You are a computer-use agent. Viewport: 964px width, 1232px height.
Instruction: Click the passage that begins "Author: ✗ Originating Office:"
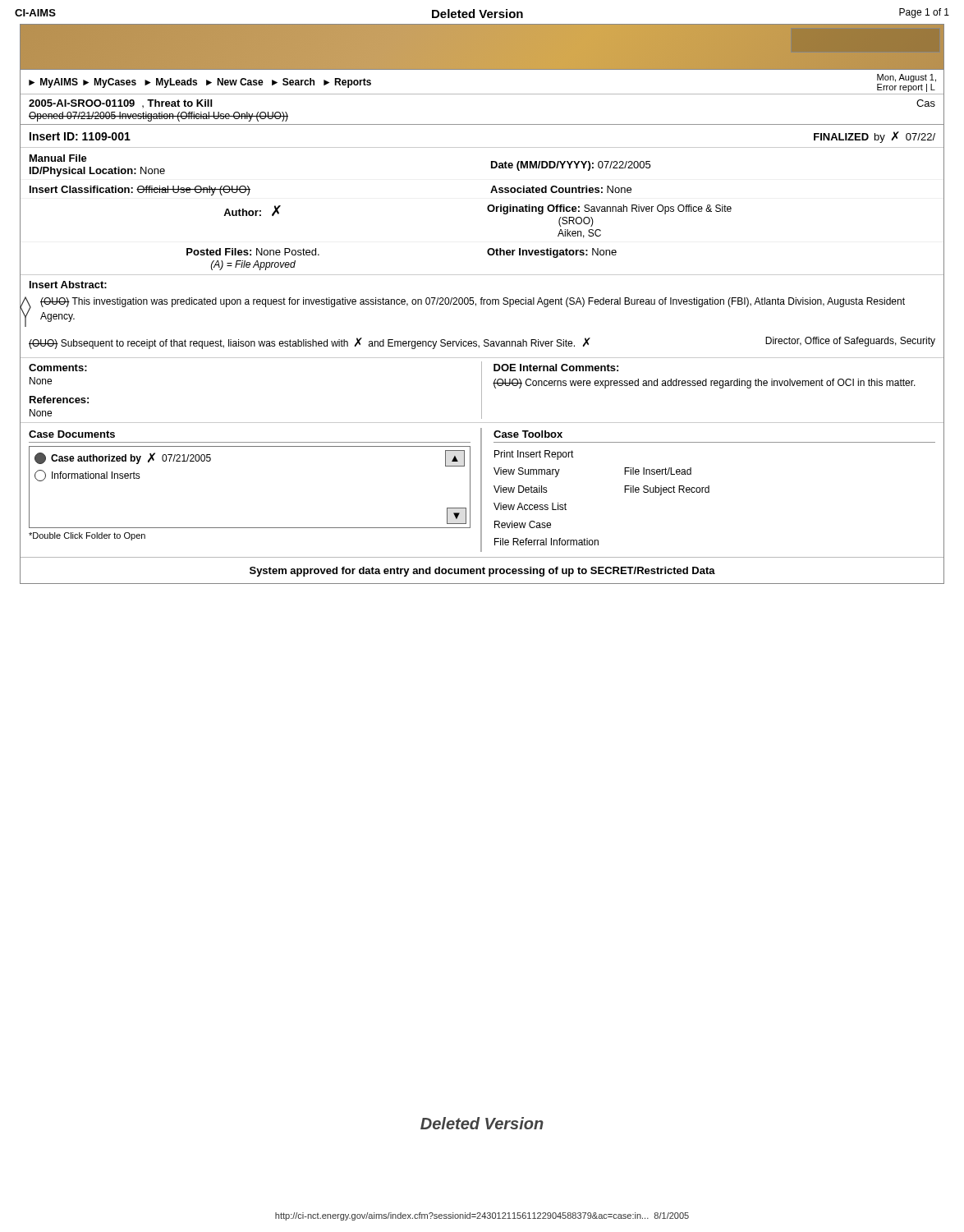tap(482, 221)
